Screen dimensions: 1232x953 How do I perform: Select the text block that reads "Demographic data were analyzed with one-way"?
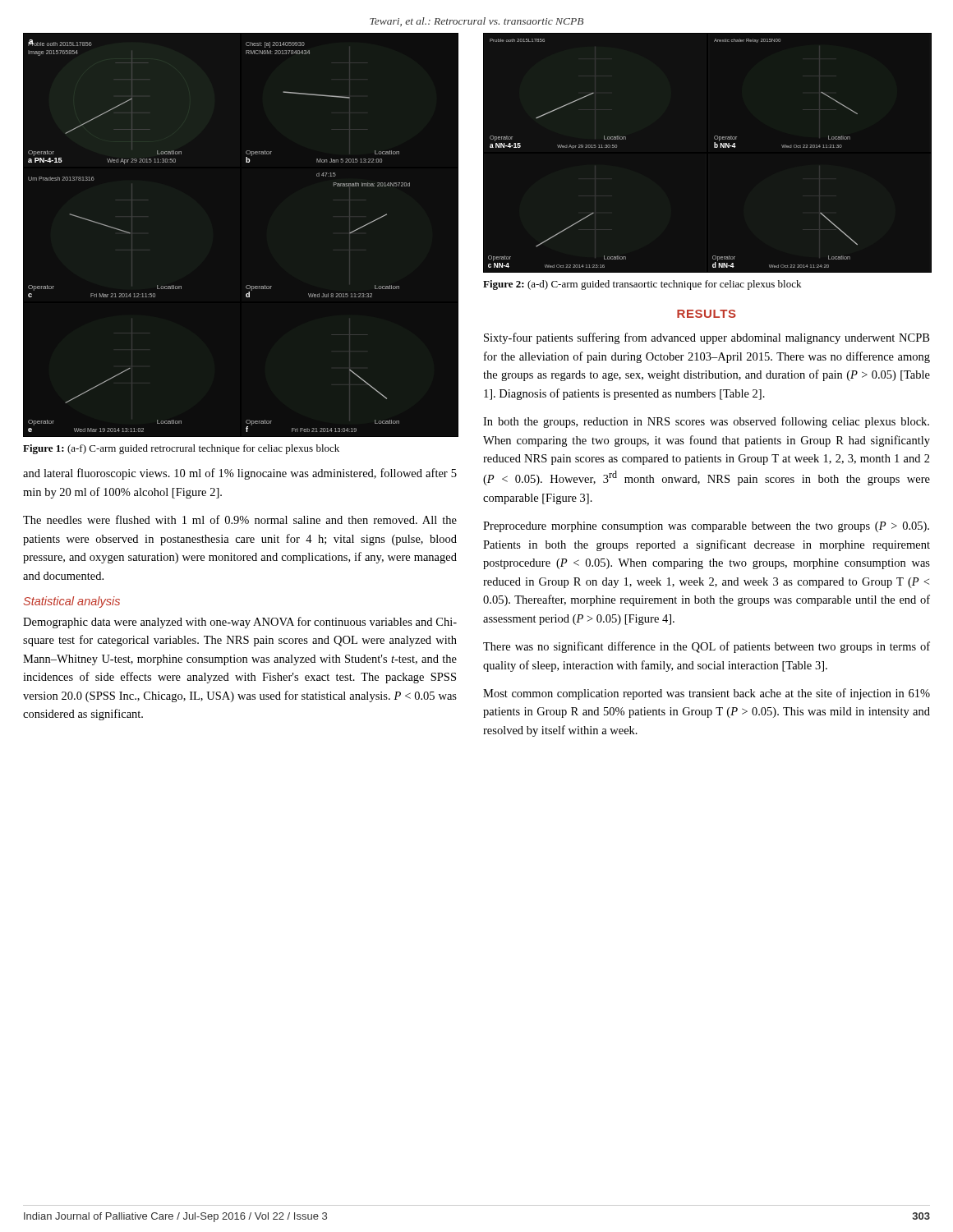pos(240,668)
